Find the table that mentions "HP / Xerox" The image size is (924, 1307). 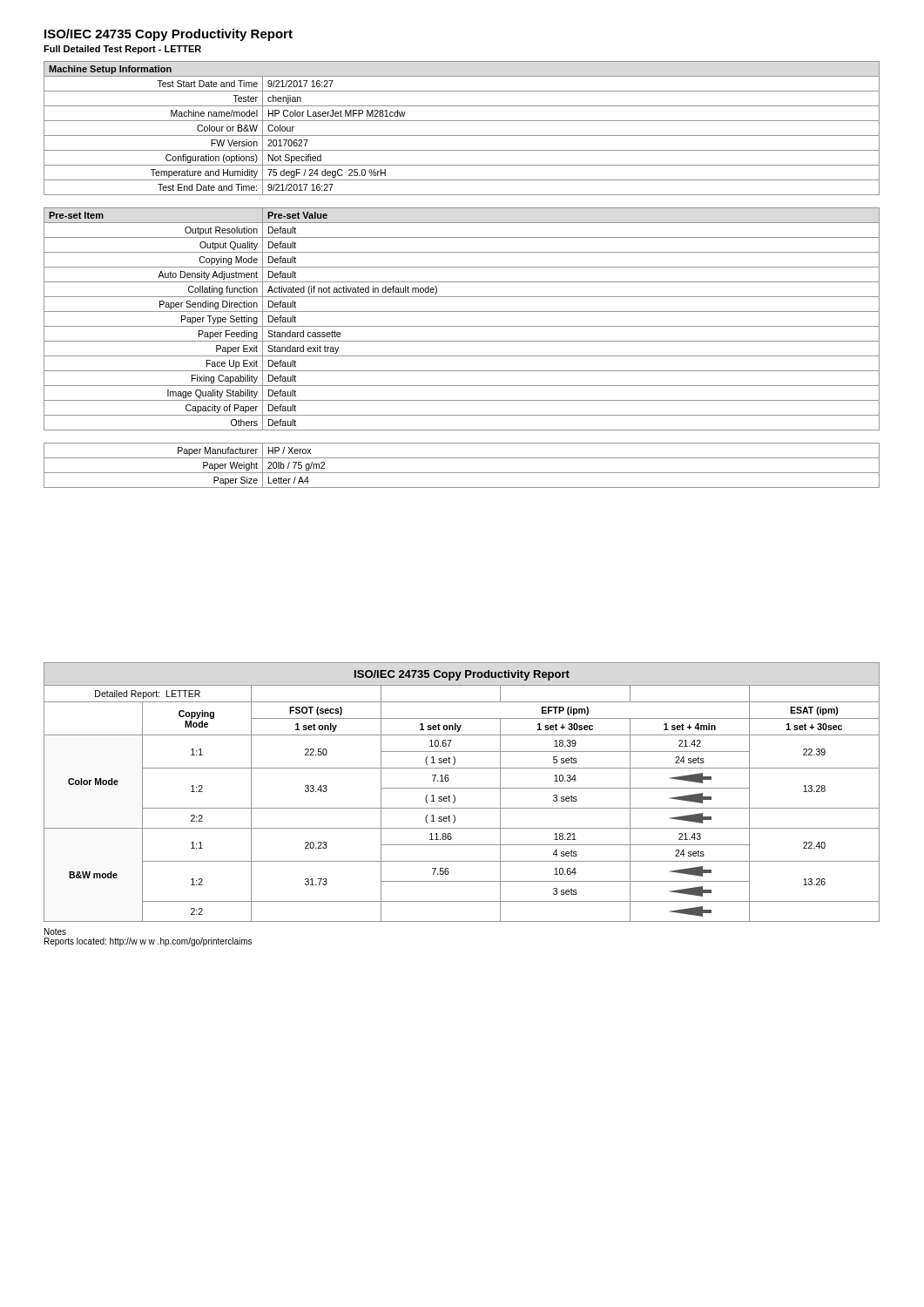tap(462, 465)
